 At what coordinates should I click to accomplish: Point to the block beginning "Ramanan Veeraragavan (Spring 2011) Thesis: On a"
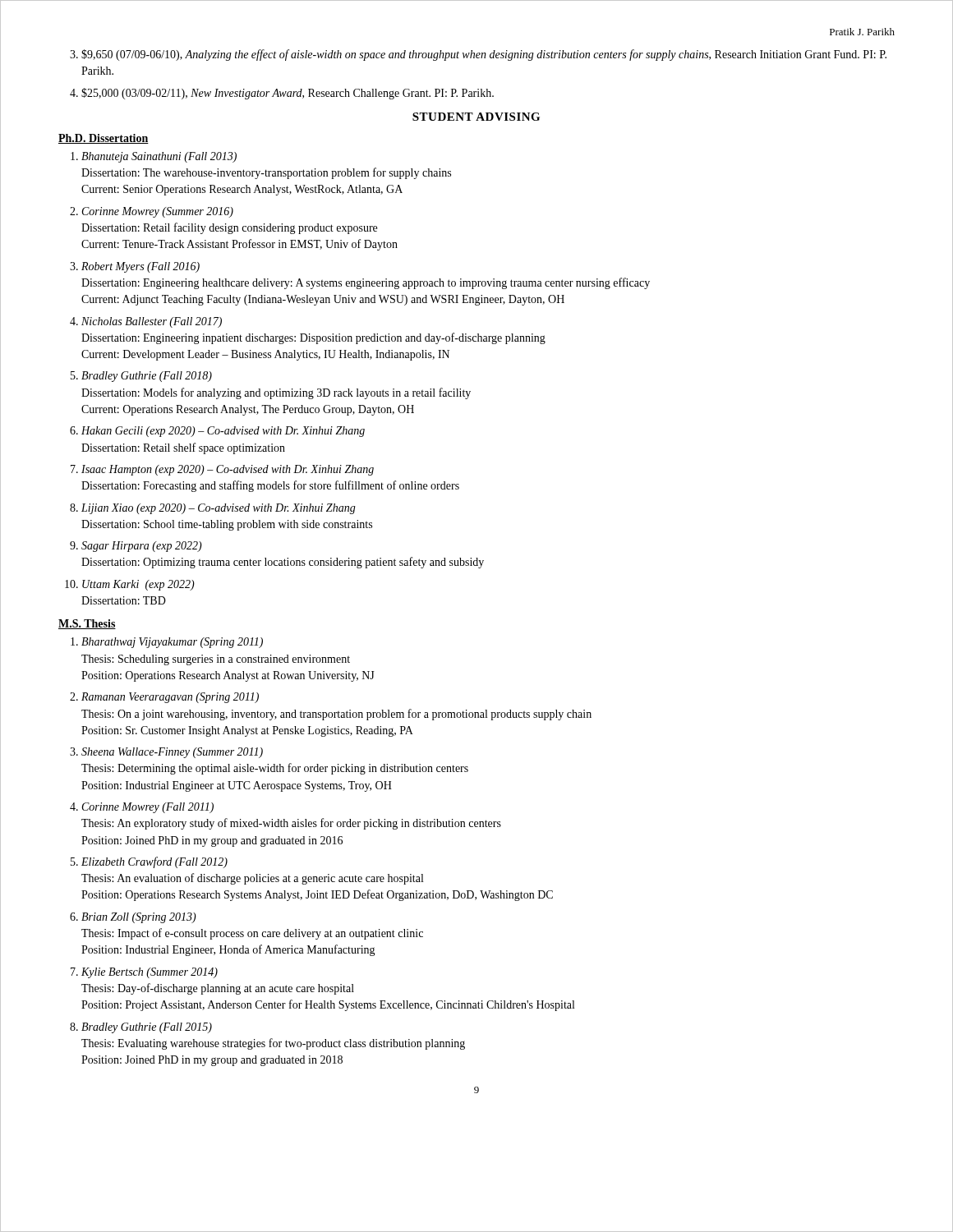pyautogui.click(x=488, y=714)
